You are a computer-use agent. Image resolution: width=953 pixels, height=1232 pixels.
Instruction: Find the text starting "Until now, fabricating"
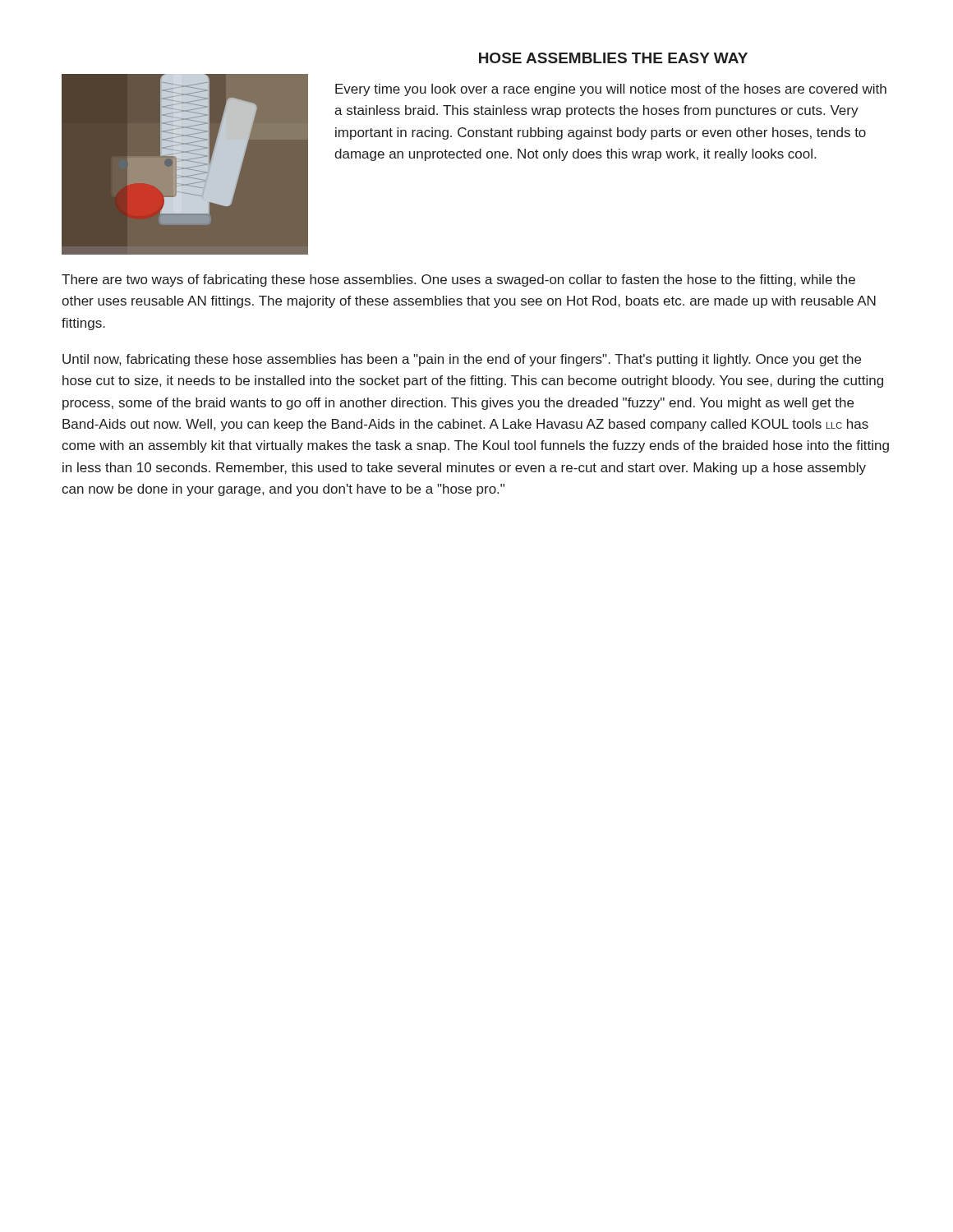pyautogui.click(x=476, y=424)
